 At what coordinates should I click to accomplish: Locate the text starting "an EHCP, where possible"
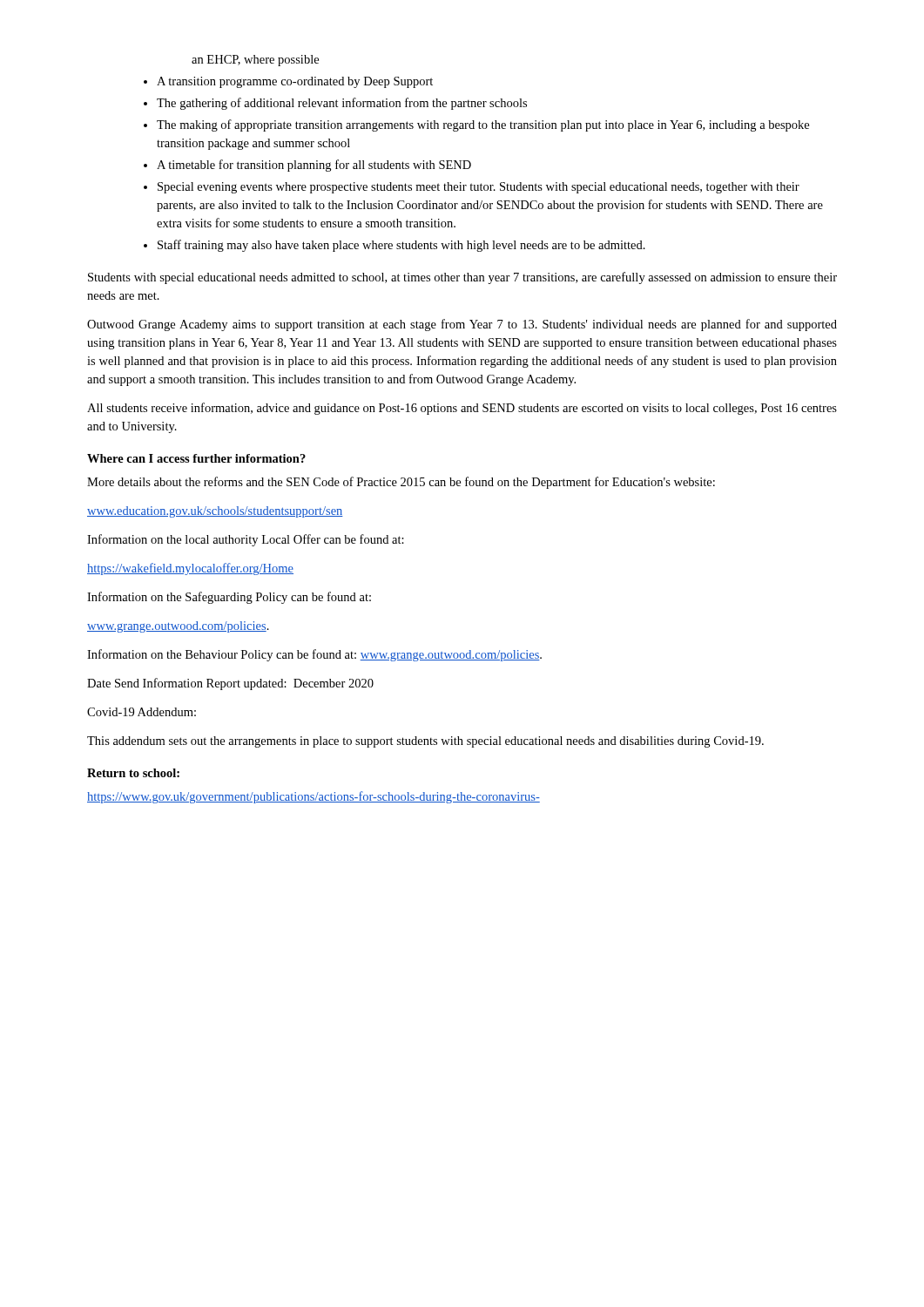(255, 59)
